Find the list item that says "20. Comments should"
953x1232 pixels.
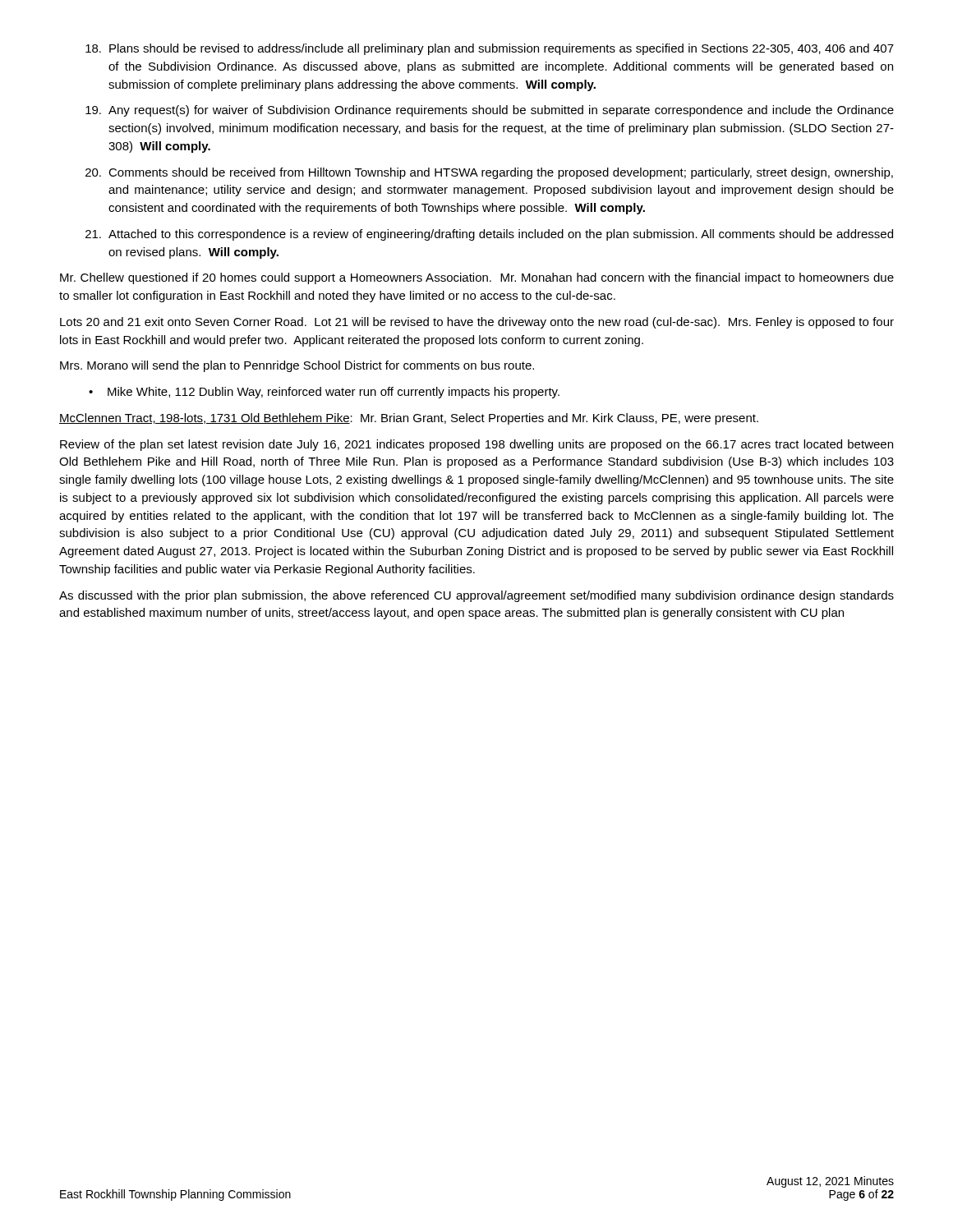click(476, 190)
